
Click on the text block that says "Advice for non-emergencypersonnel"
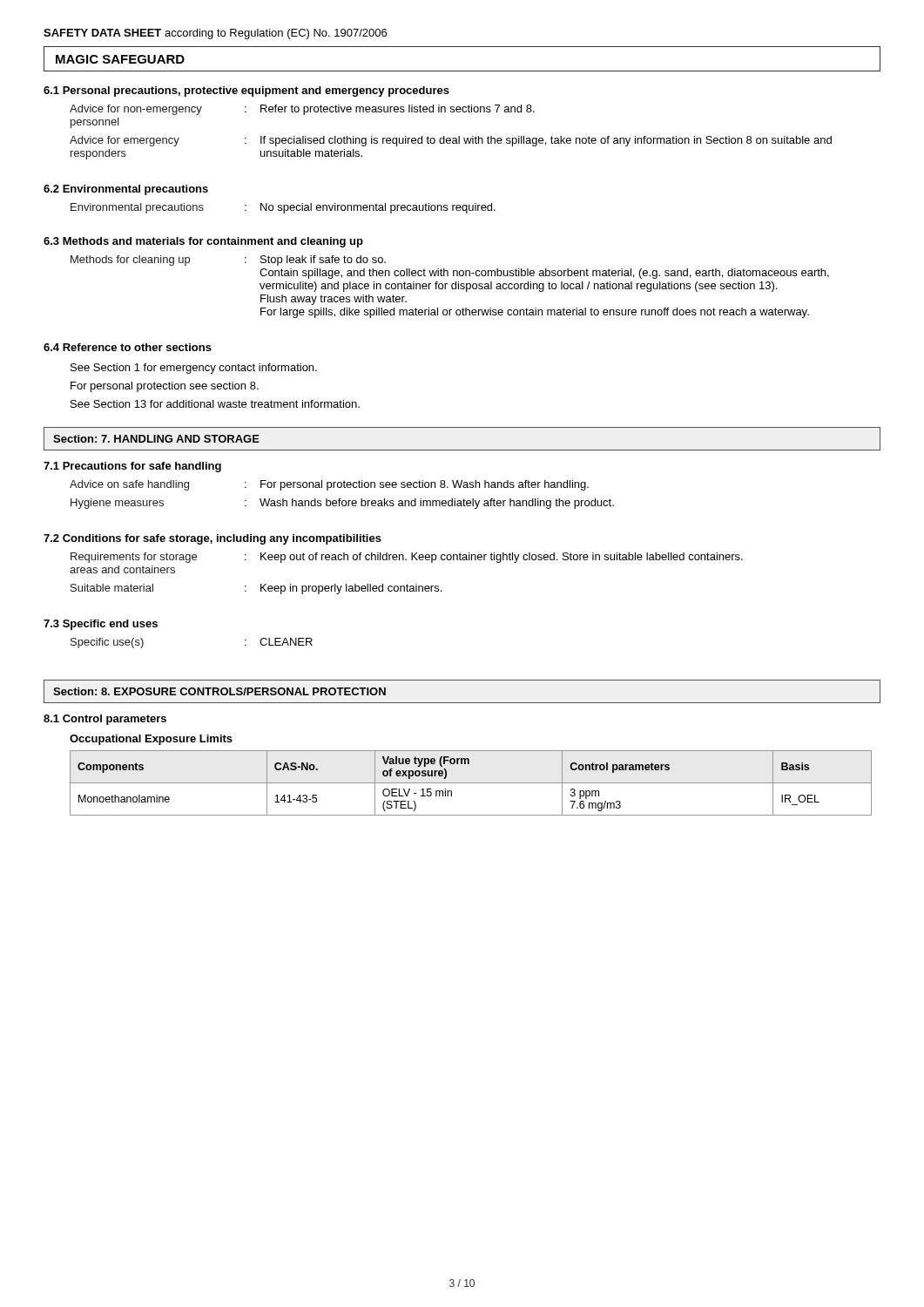[475, 115]
